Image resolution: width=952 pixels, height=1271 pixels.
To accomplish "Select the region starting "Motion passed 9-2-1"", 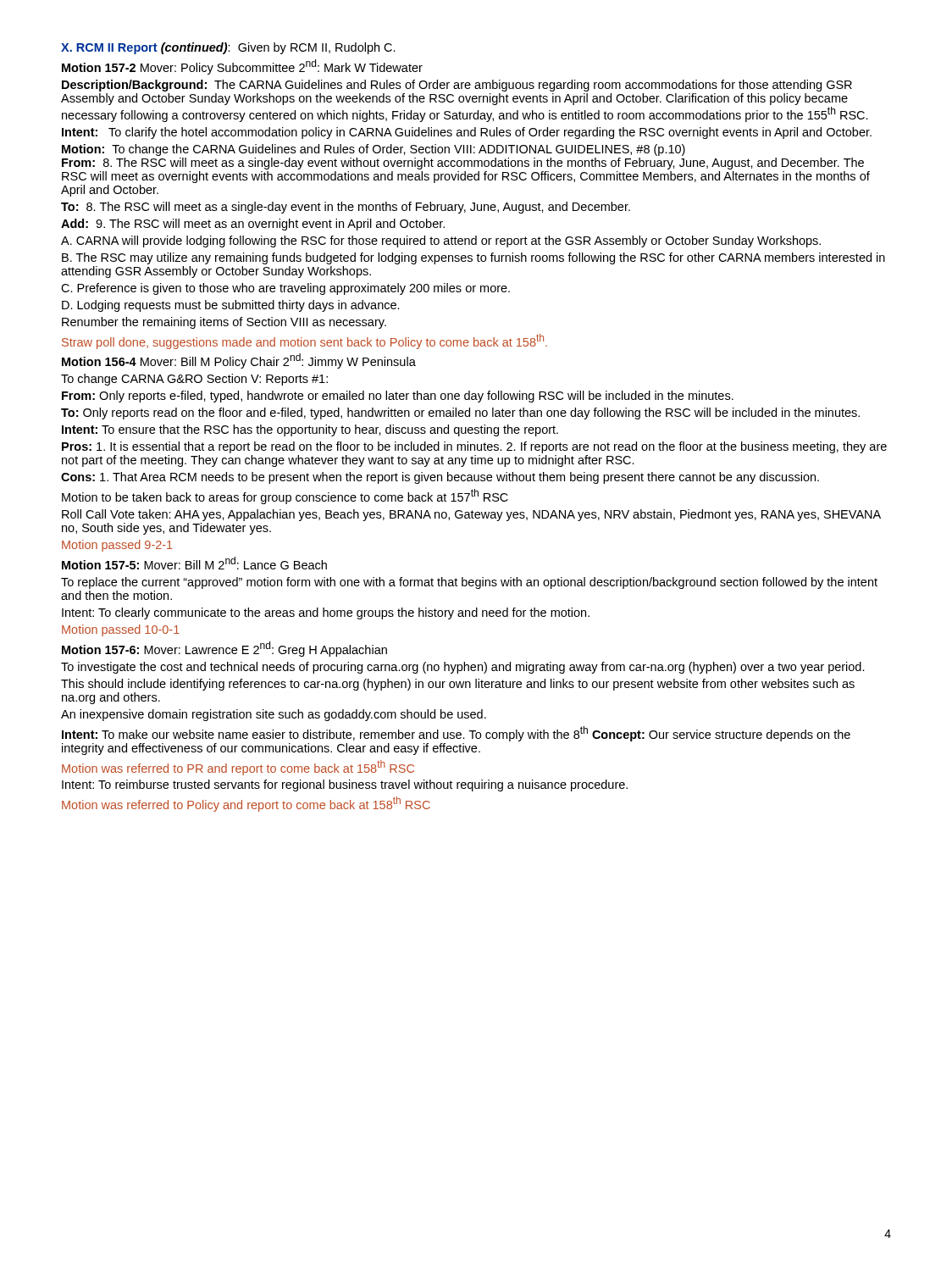I will (117, 545).
